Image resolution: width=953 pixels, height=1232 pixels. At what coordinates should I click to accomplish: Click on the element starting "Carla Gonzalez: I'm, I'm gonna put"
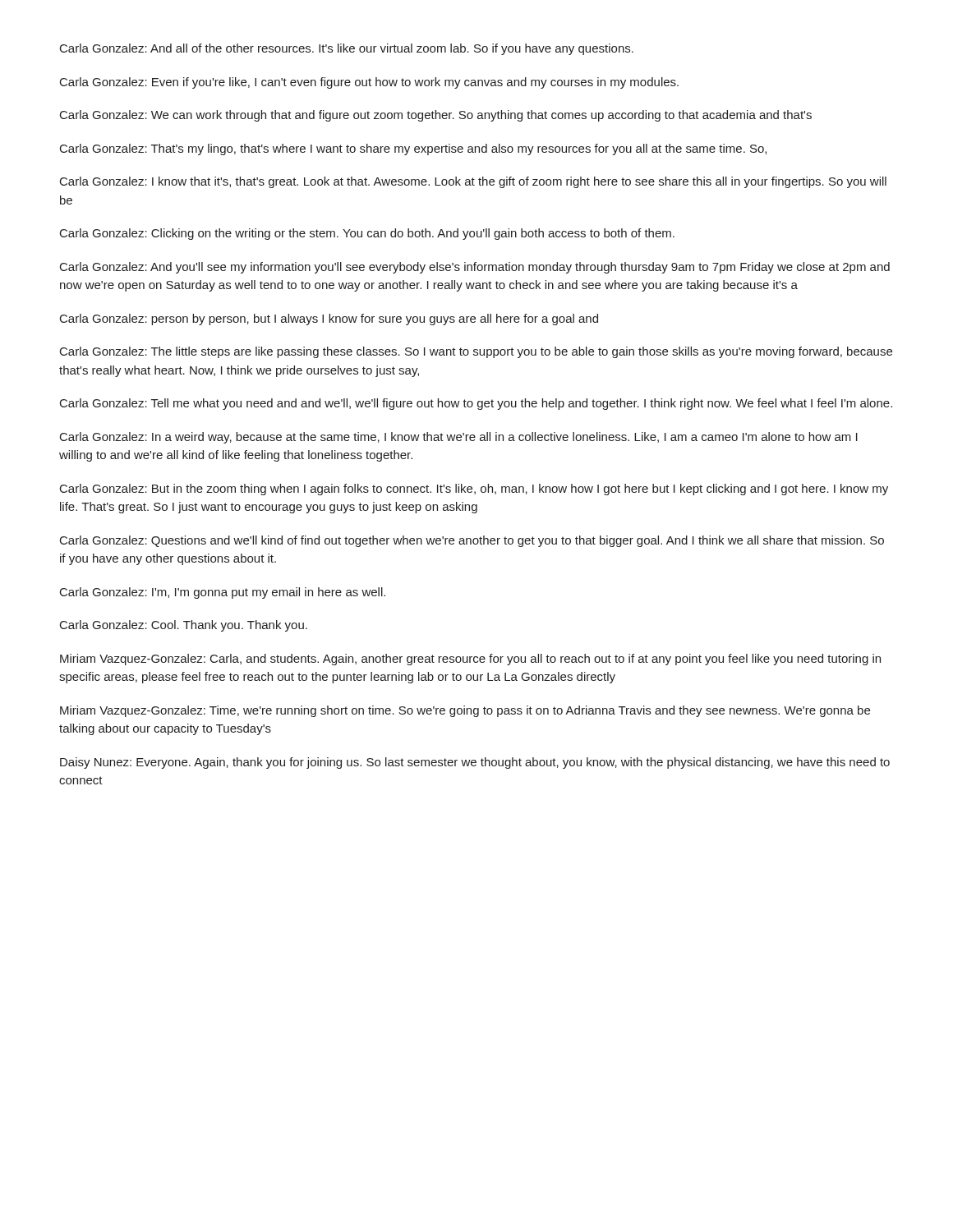[x=223, y=591]
